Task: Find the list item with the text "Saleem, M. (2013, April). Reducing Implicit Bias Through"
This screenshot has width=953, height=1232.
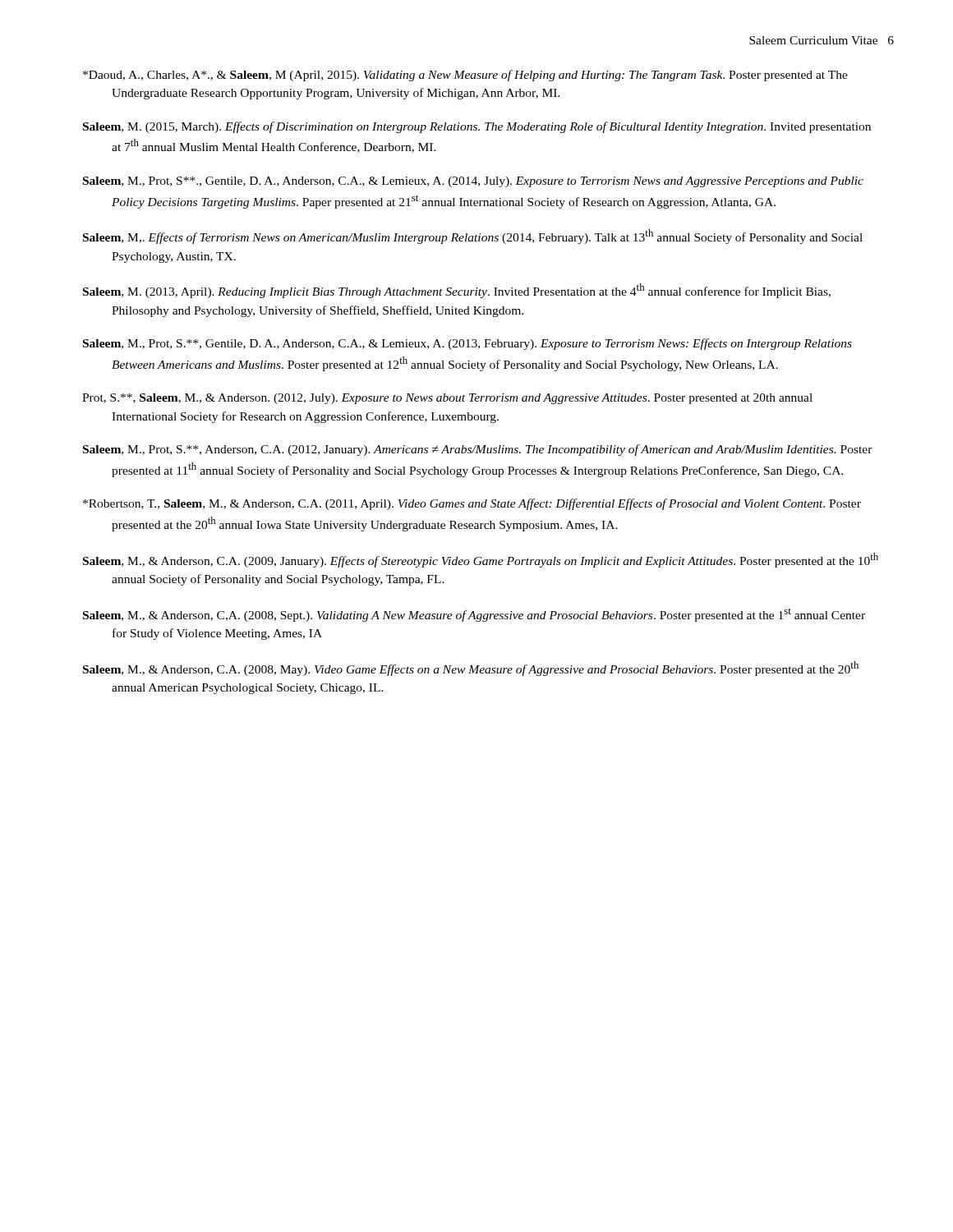Action: coord(457,299)
